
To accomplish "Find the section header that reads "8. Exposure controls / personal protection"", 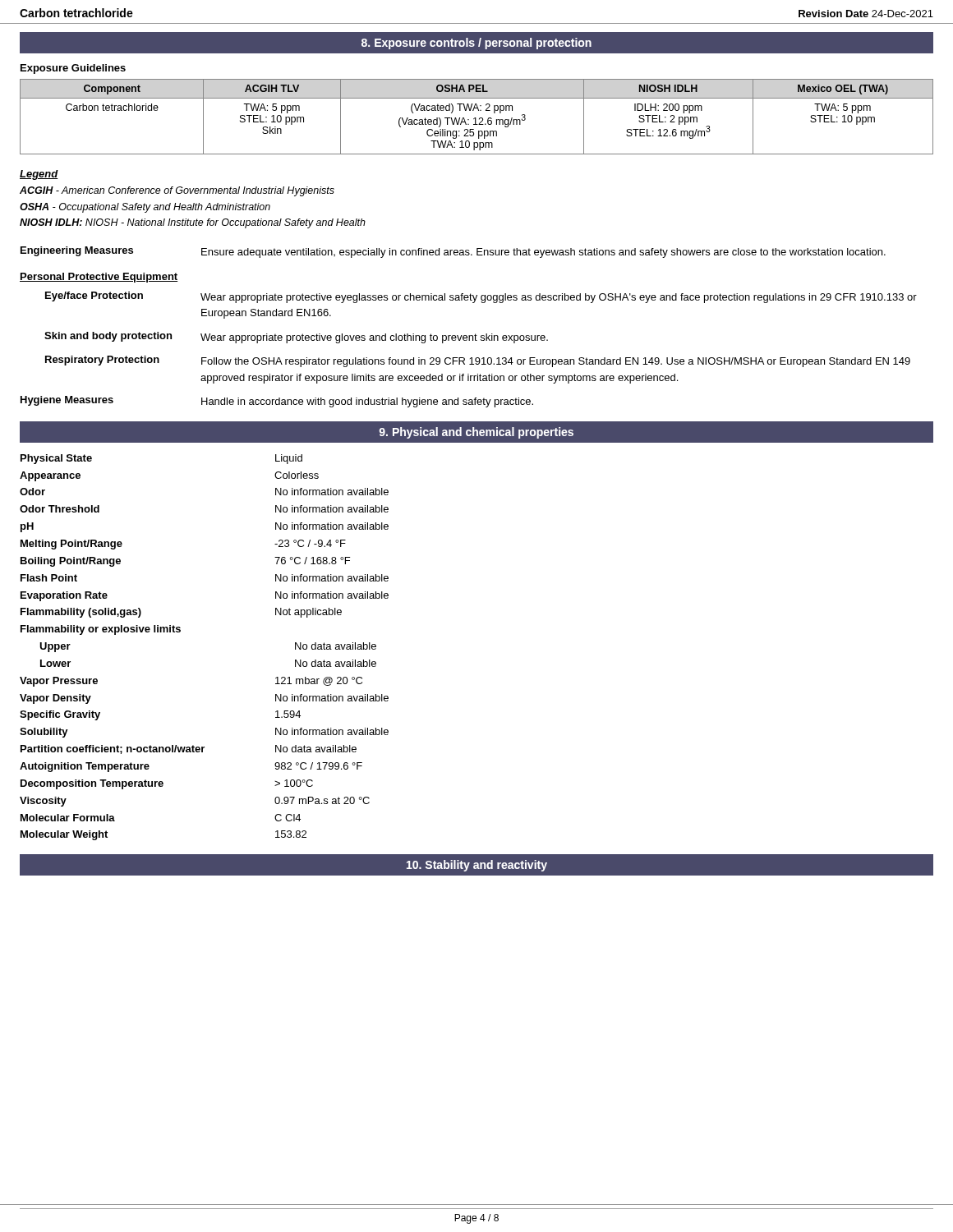I will 476,43.
